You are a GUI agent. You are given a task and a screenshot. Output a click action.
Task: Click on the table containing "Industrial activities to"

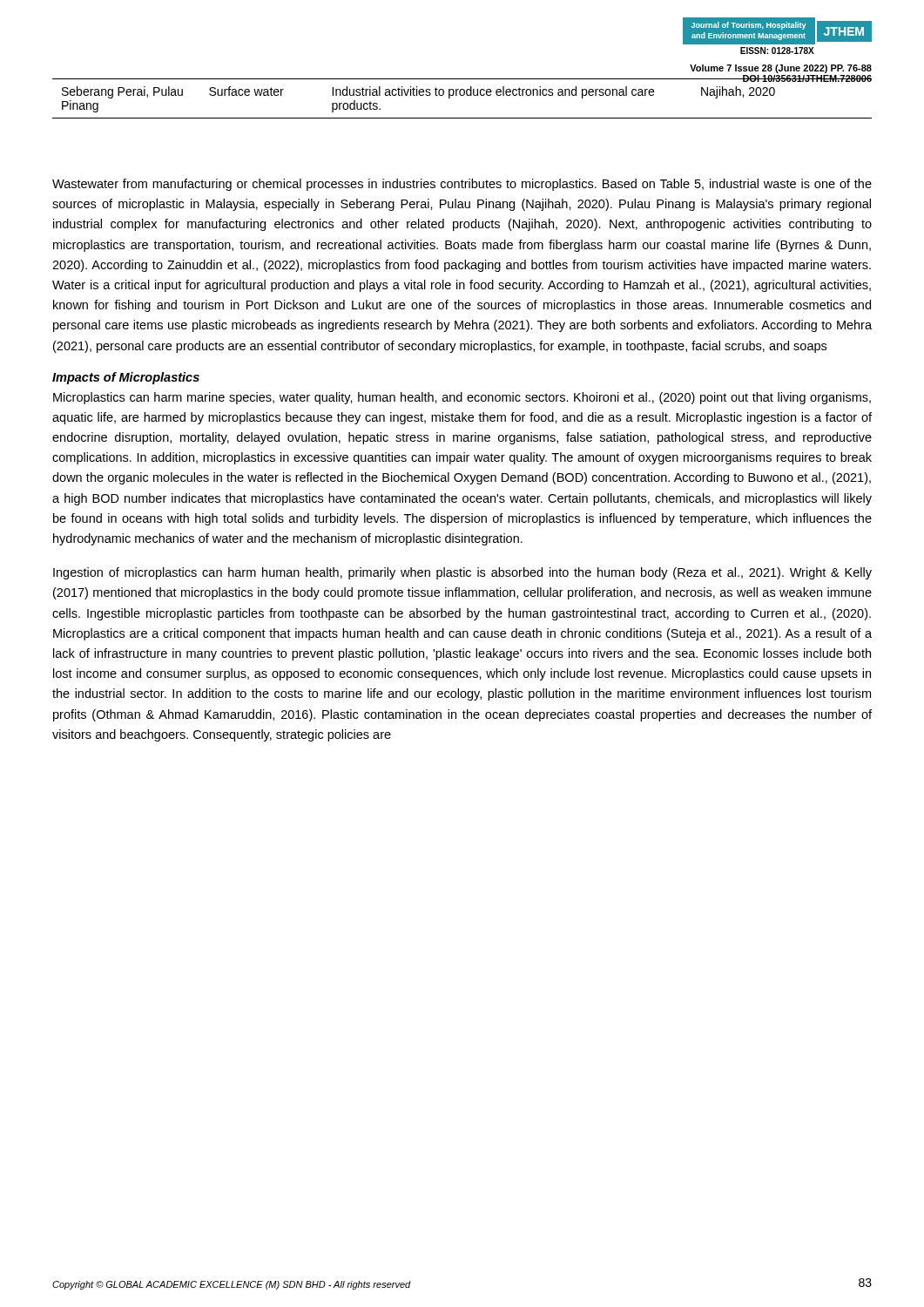click(462, 98)
